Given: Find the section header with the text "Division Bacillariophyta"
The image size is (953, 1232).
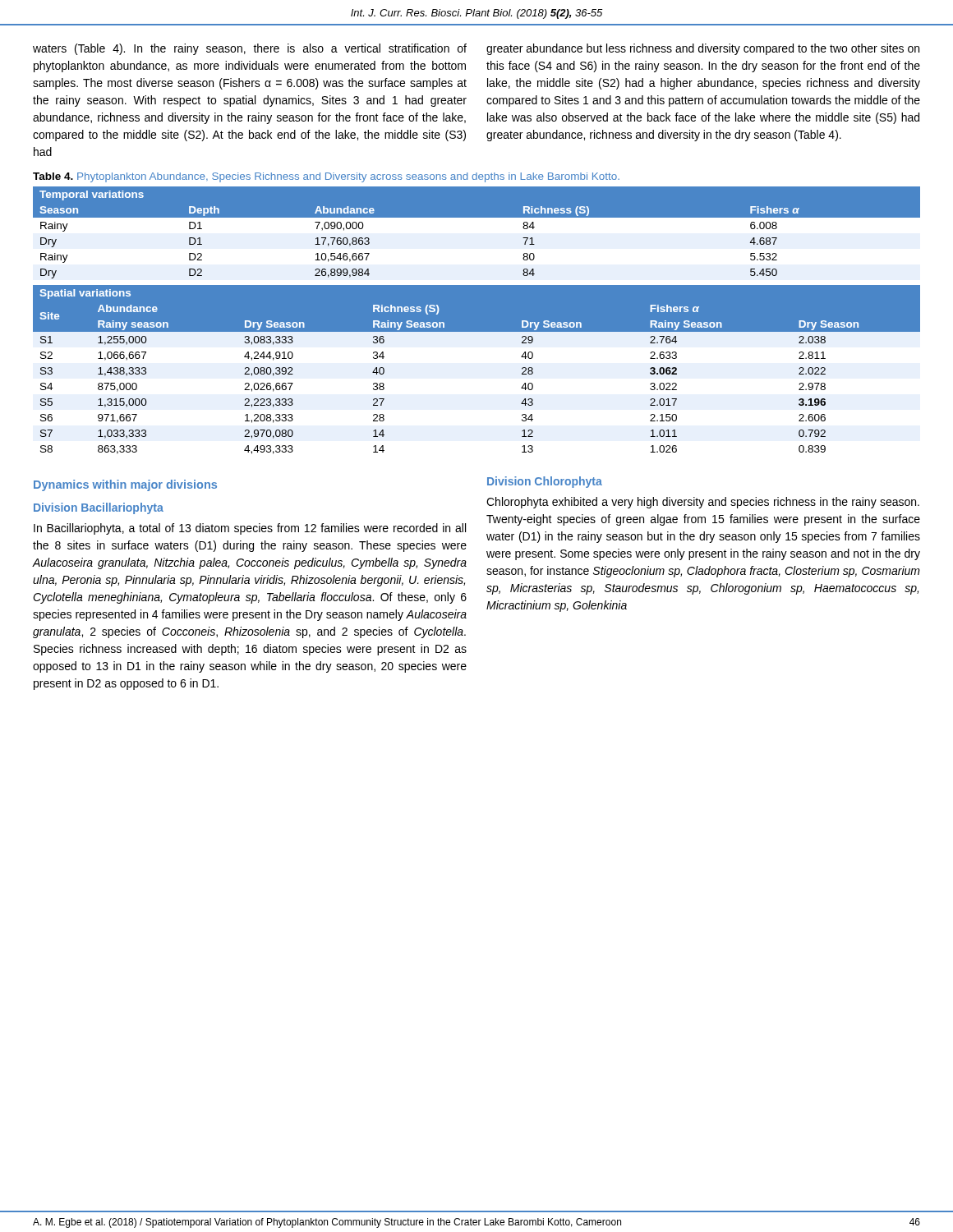Looking at the screenshot, I should 98,507.
